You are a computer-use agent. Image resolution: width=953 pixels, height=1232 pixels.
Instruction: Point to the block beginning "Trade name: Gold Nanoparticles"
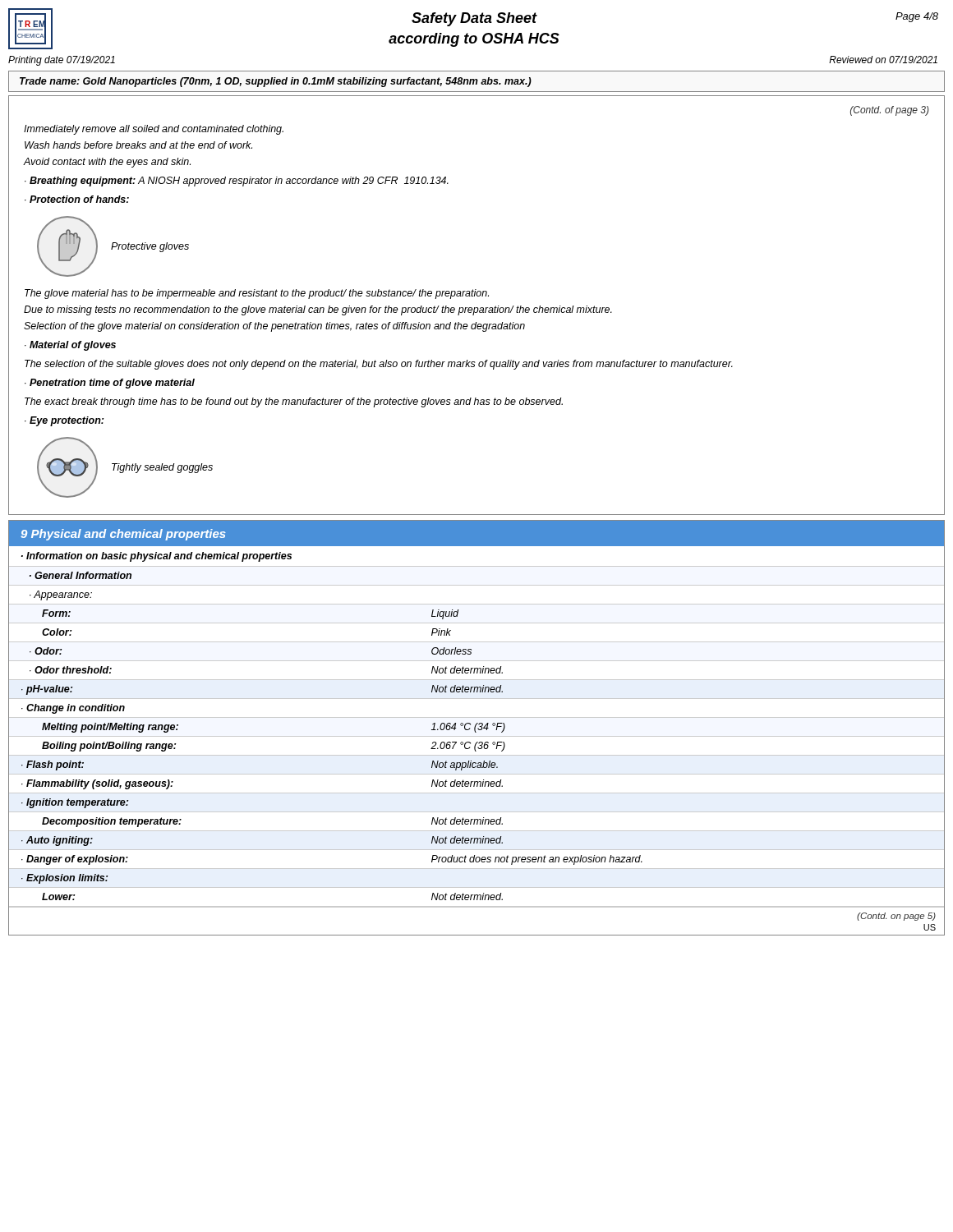pyautogui.click(x=275, y=82)
